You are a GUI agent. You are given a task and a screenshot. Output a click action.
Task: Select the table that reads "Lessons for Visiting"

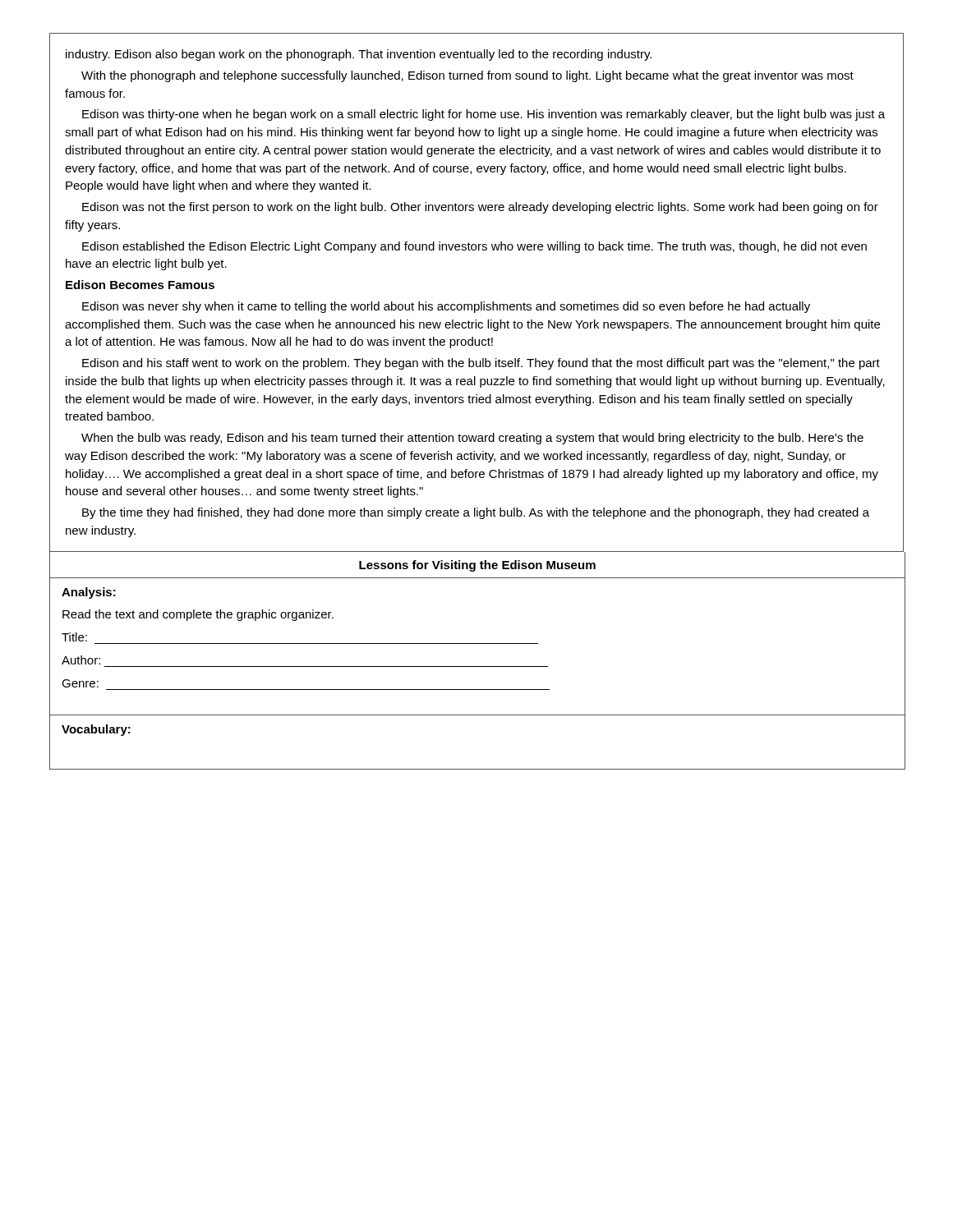click(x=477, y=660)
